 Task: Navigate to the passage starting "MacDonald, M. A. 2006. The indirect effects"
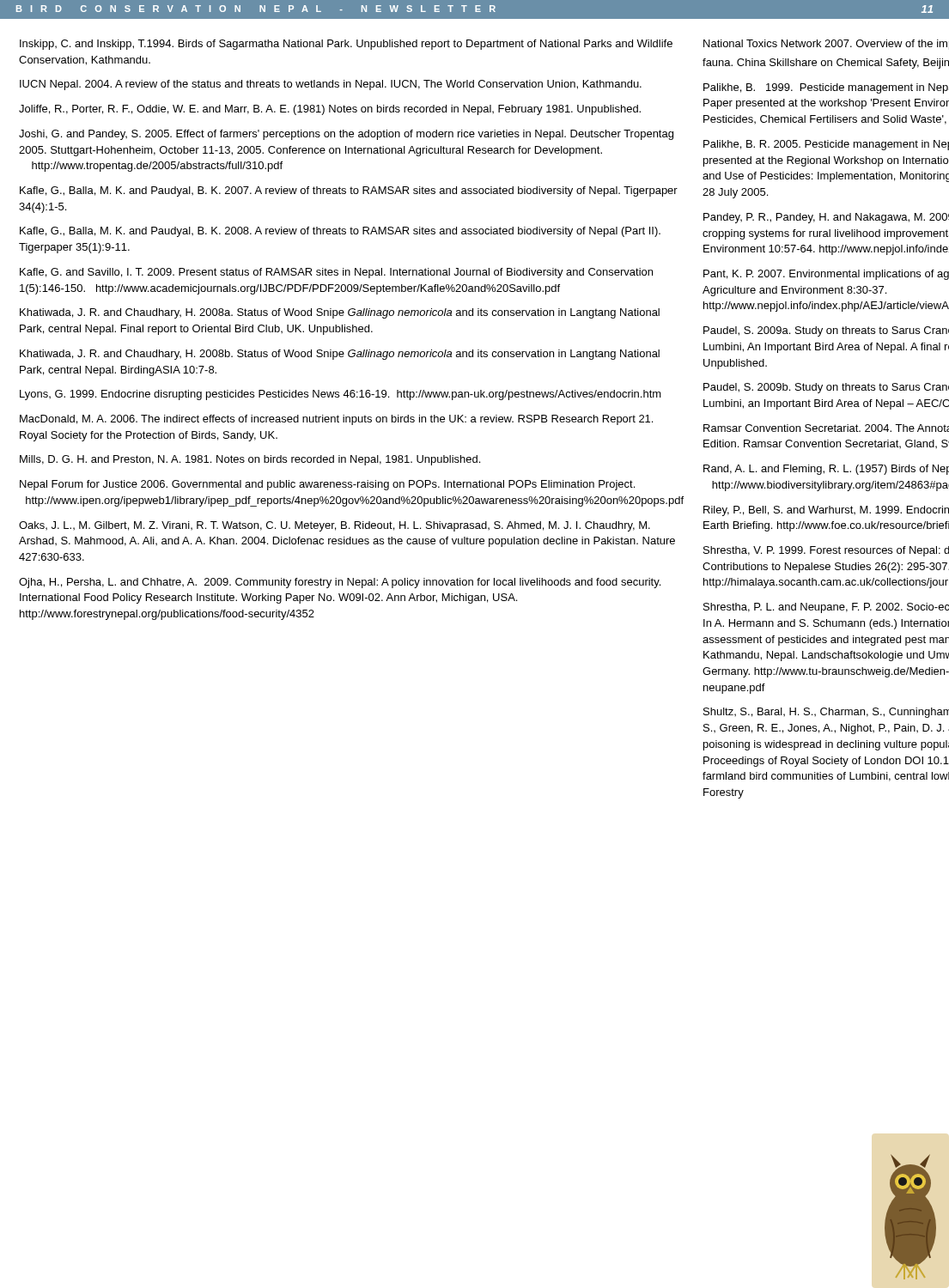click(336, 427)
